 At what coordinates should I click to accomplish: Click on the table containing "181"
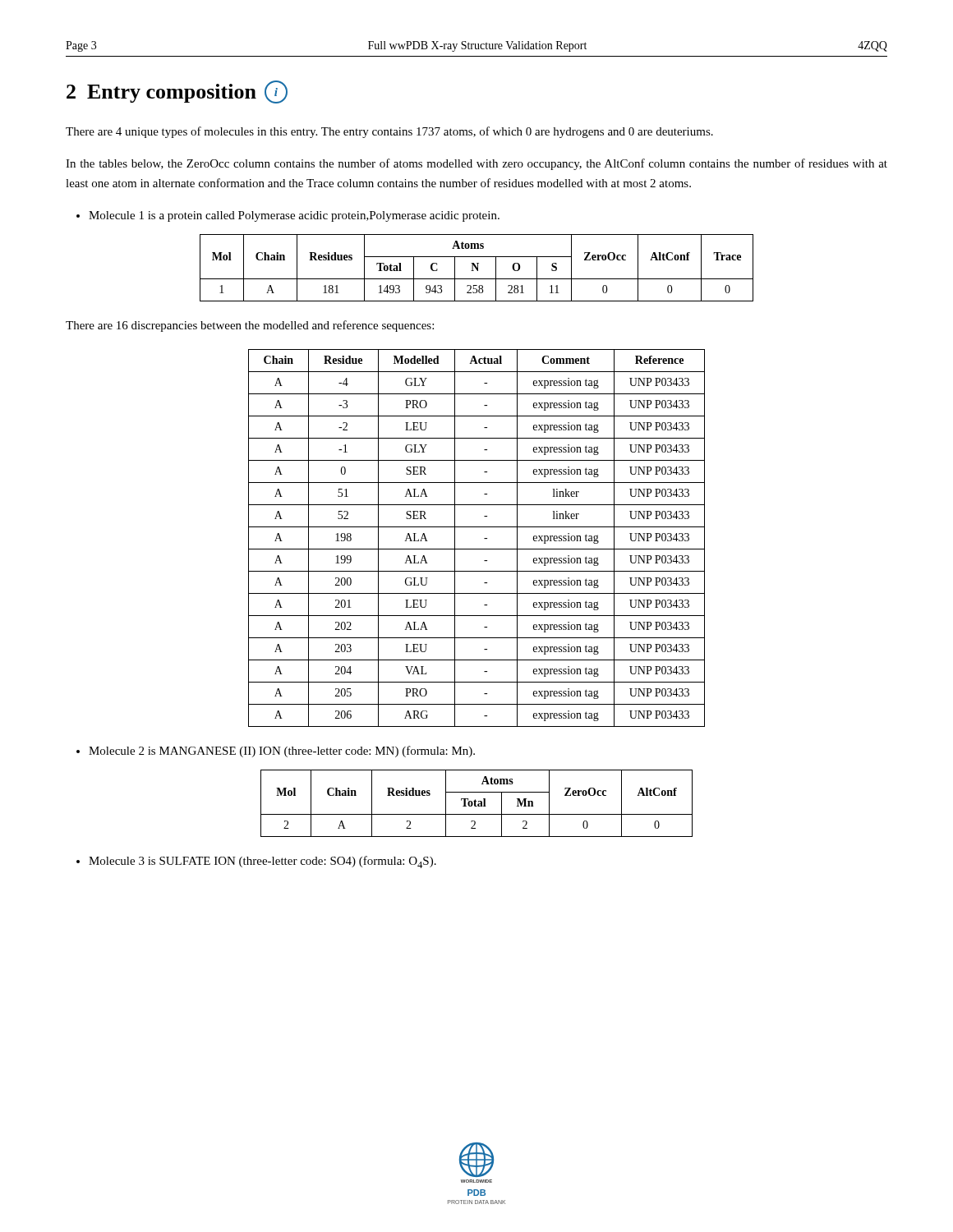coord(476,268)
